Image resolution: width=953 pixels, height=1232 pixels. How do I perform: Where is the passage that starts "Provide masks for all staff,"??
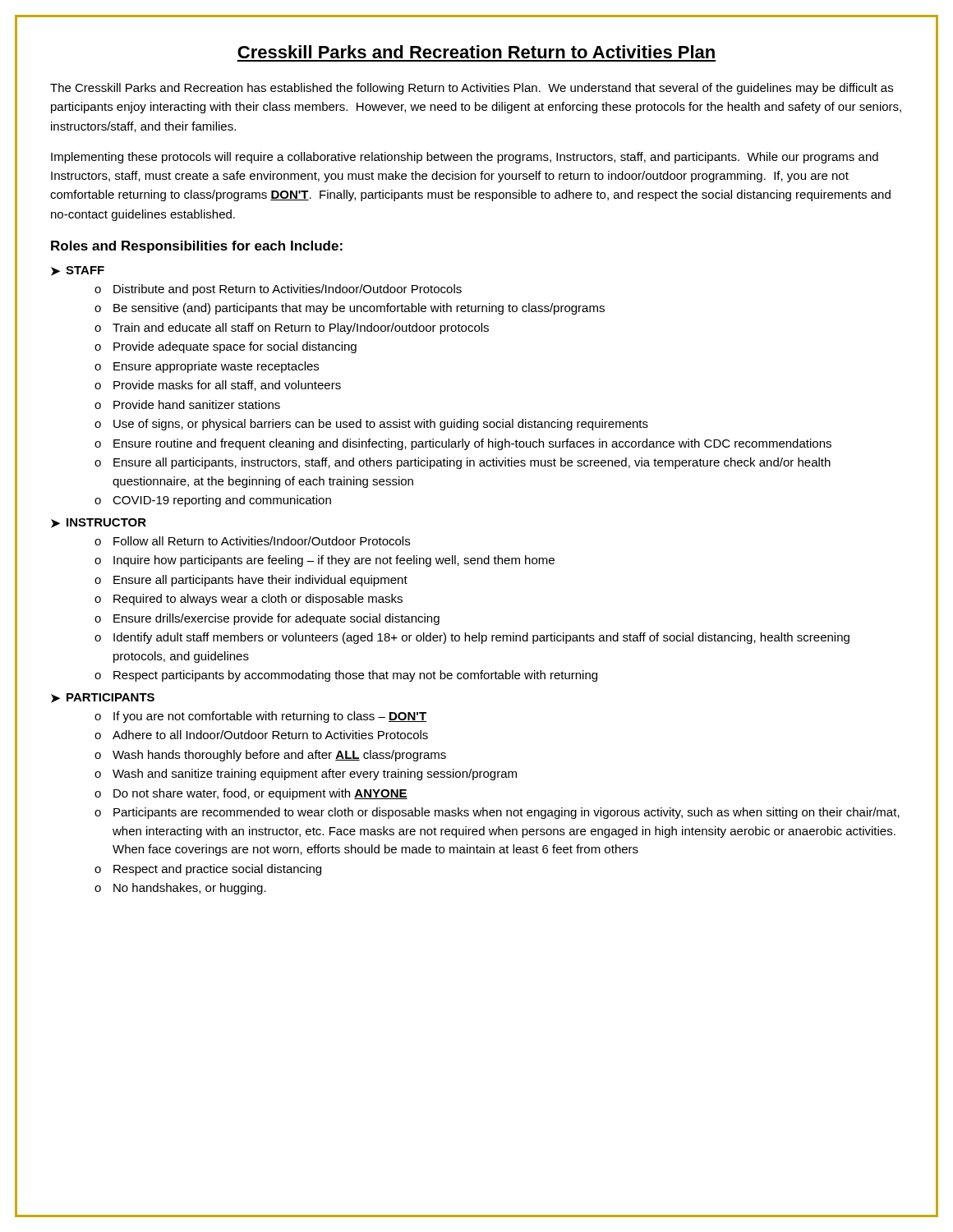pos(227,385)
